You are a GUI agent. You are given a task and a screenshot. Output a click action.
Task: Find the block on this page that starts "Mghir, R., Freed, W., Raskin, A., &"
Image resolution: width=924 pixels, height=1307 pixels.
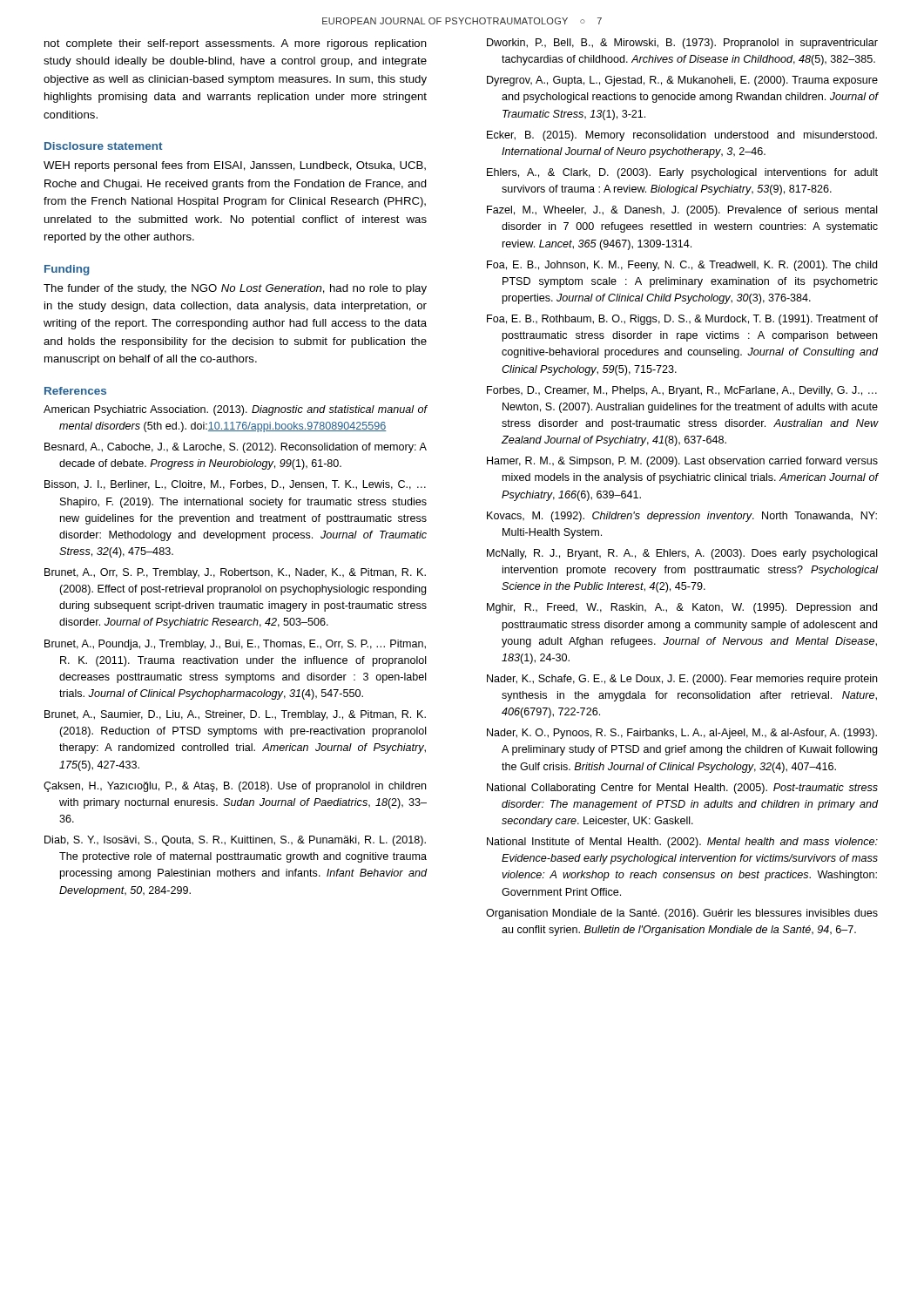pyautogui.click(x=682, y=633)
